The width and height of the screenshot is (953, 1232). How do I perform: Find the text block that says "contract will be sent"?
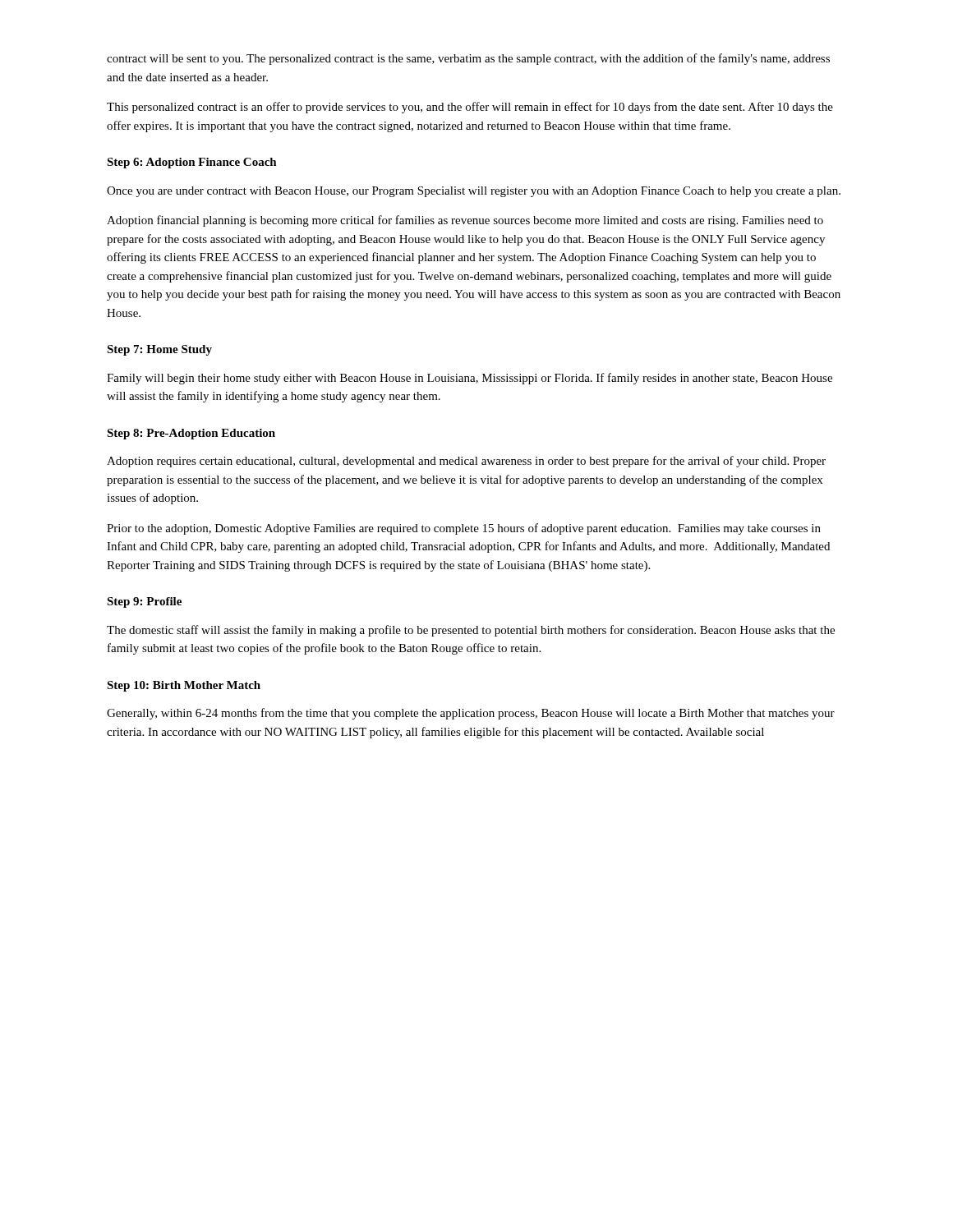tap(468, 68)
